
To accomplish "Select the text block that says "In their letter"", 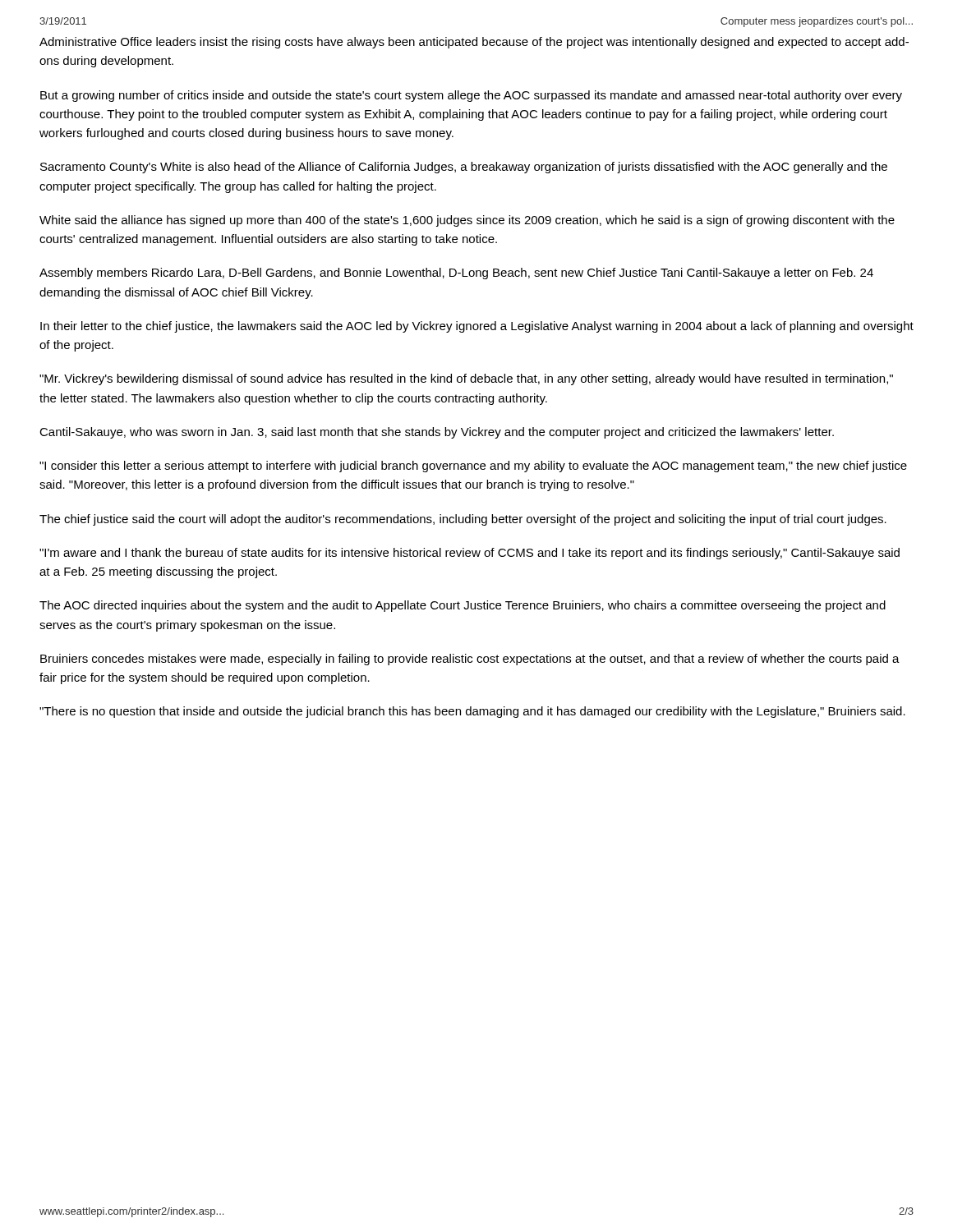I will click(476, 335).
